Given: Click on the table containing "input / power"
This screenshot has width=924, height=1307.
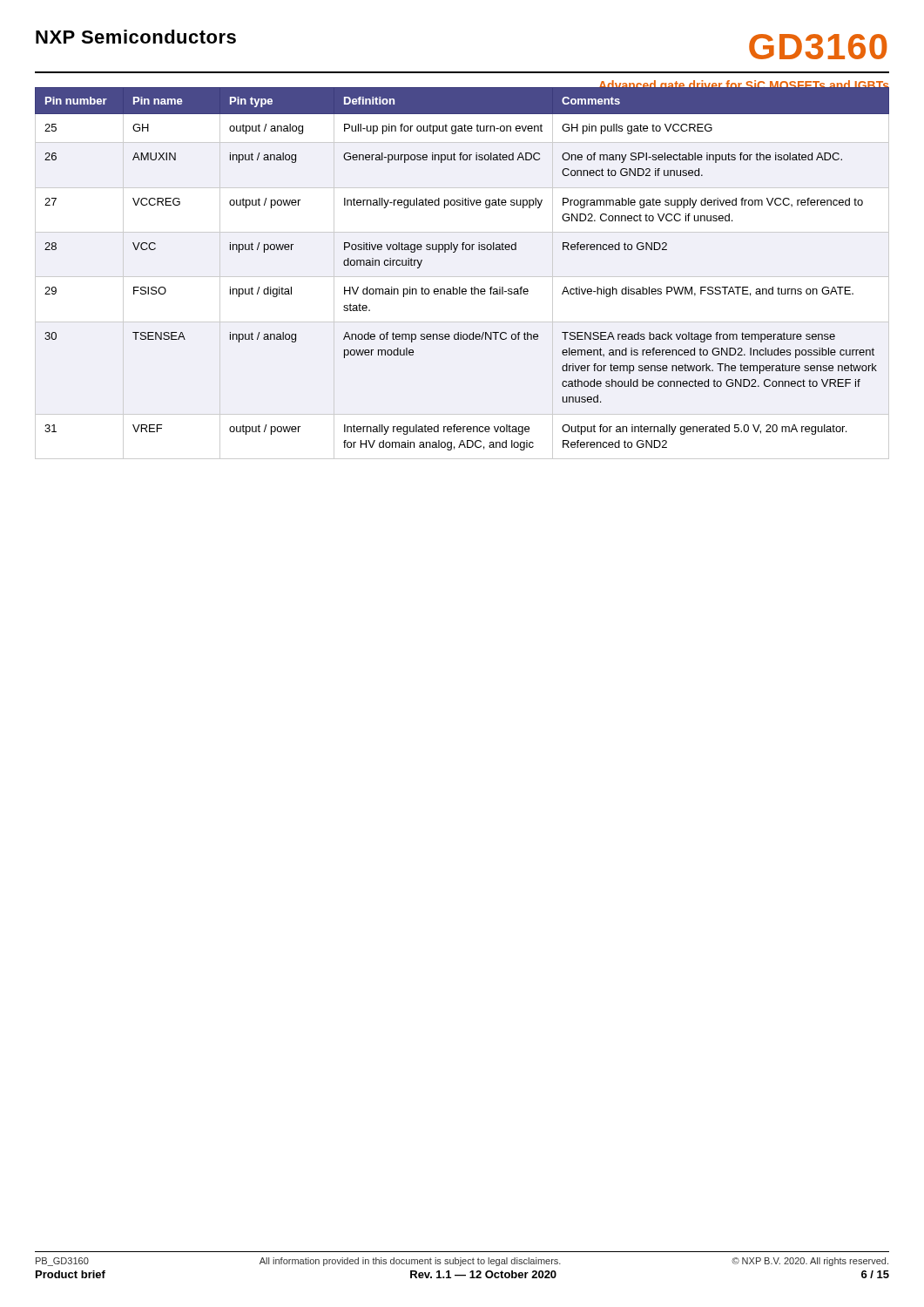Looking at the screenshot, I should 462,273.
